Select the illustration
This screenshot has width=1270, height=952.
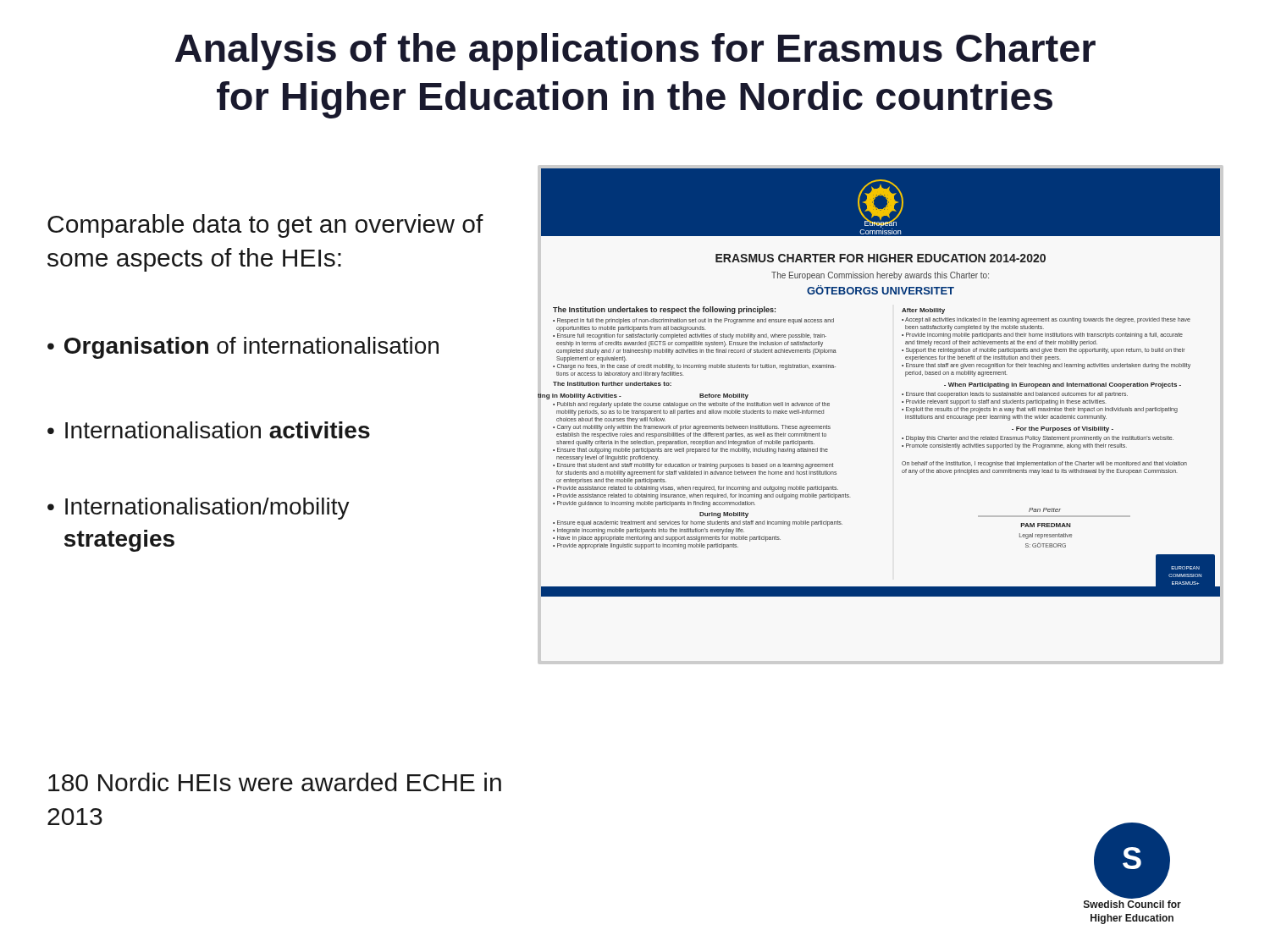[x=880, y=415]
